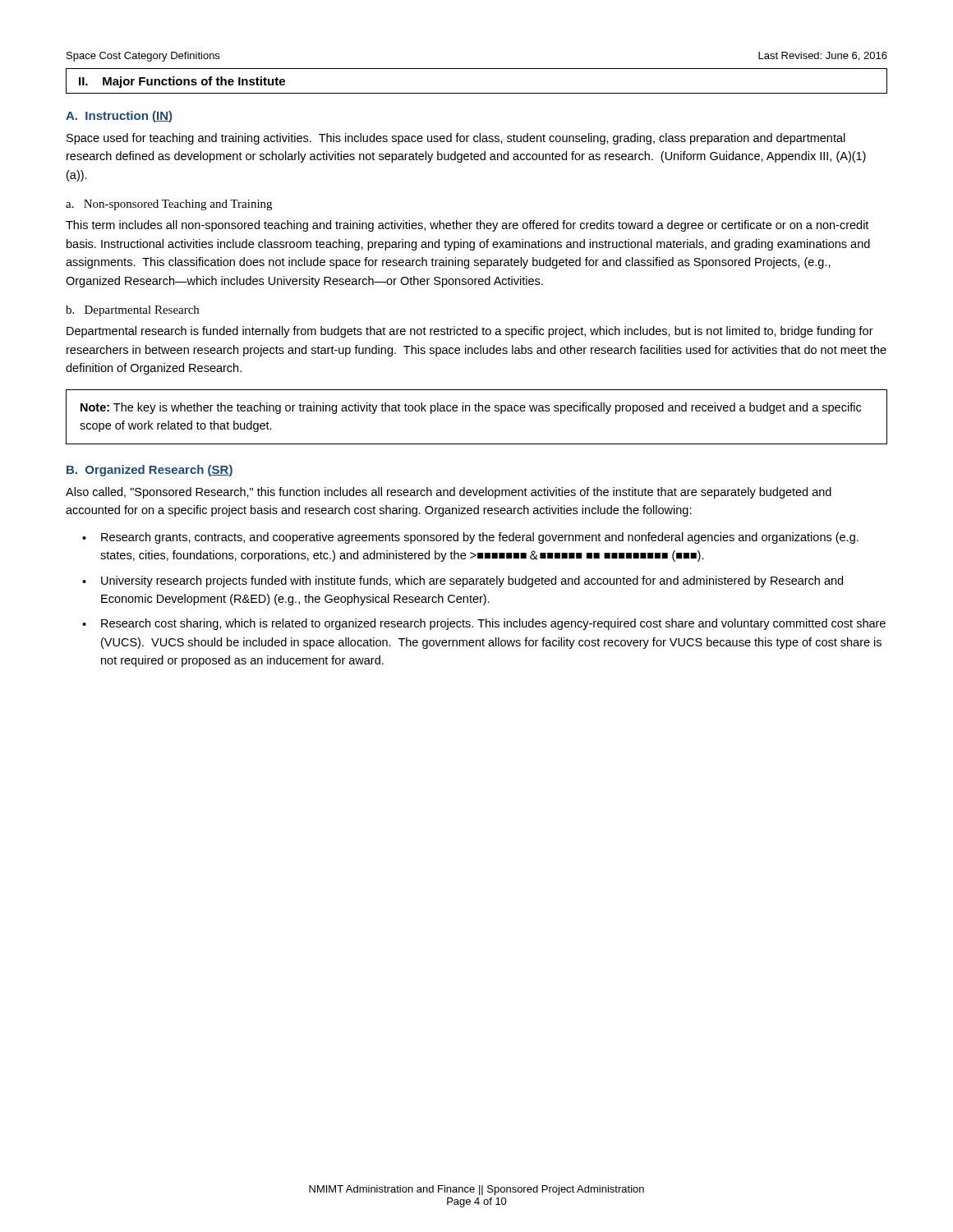
Task: Find the text starting "II. Major Functions of the Institute"
Action: 182,81
